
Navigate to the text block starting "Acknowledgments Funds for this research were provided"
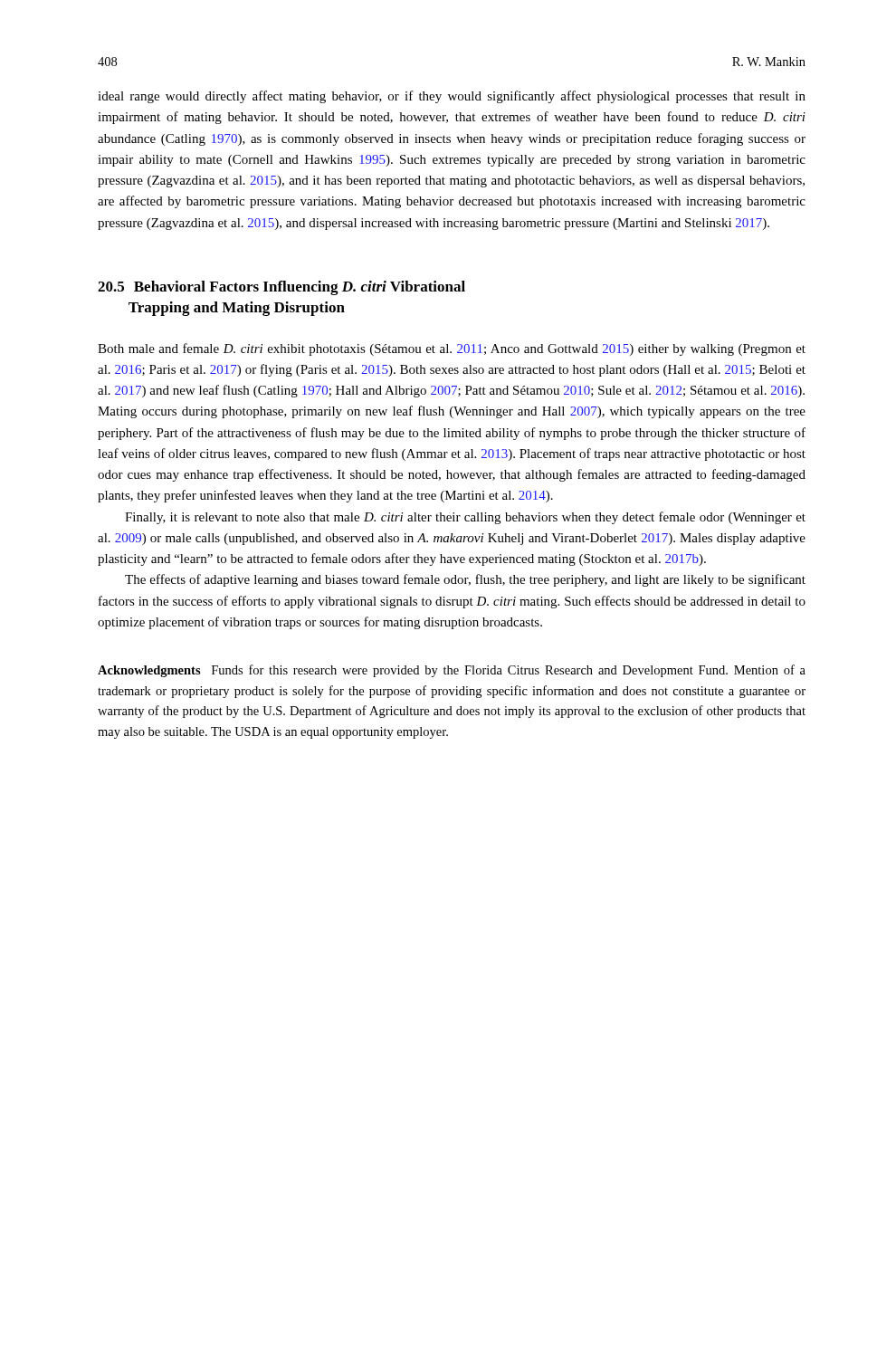click(452, 701)
